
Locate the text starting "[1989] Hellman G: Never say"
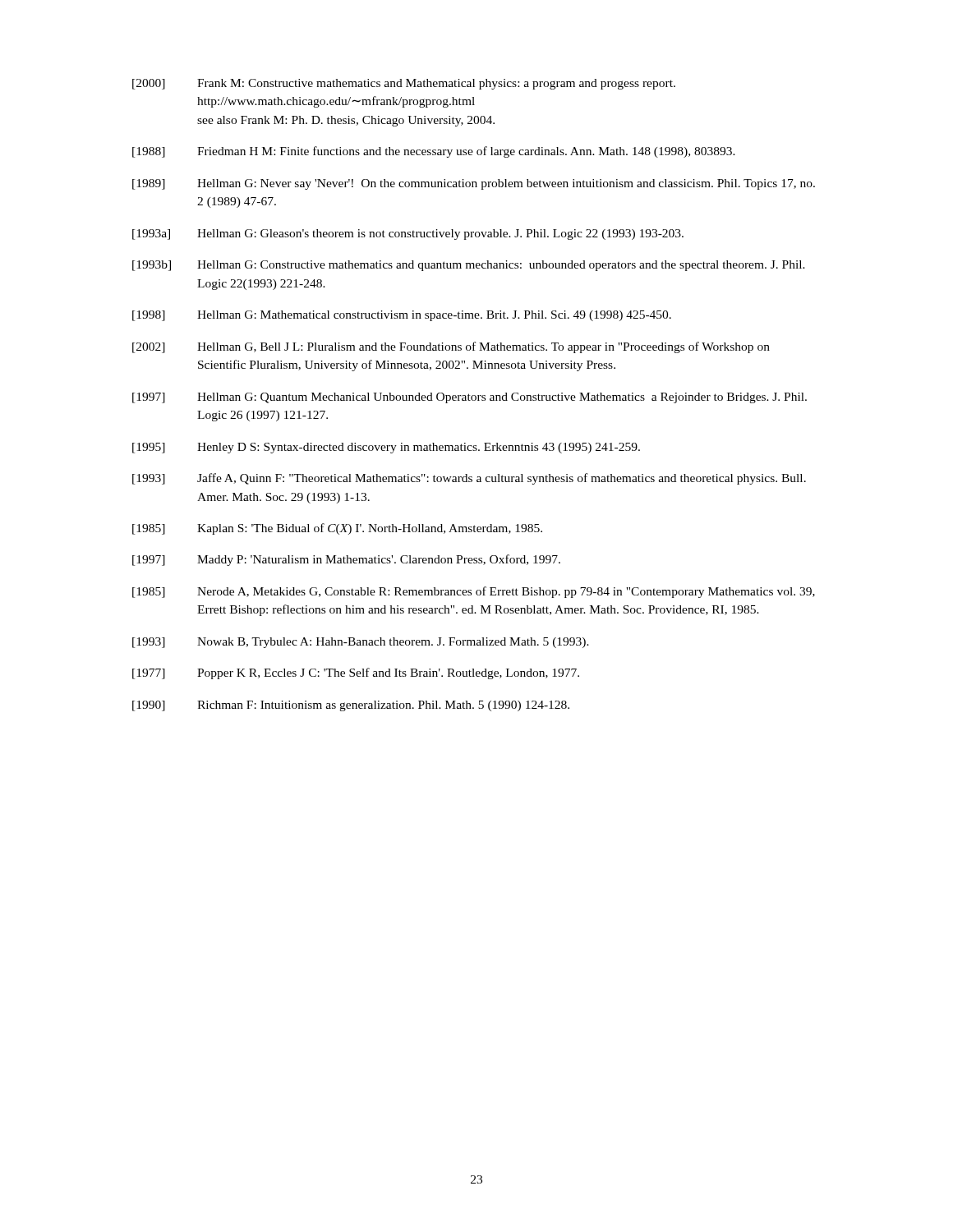(476, 192)
